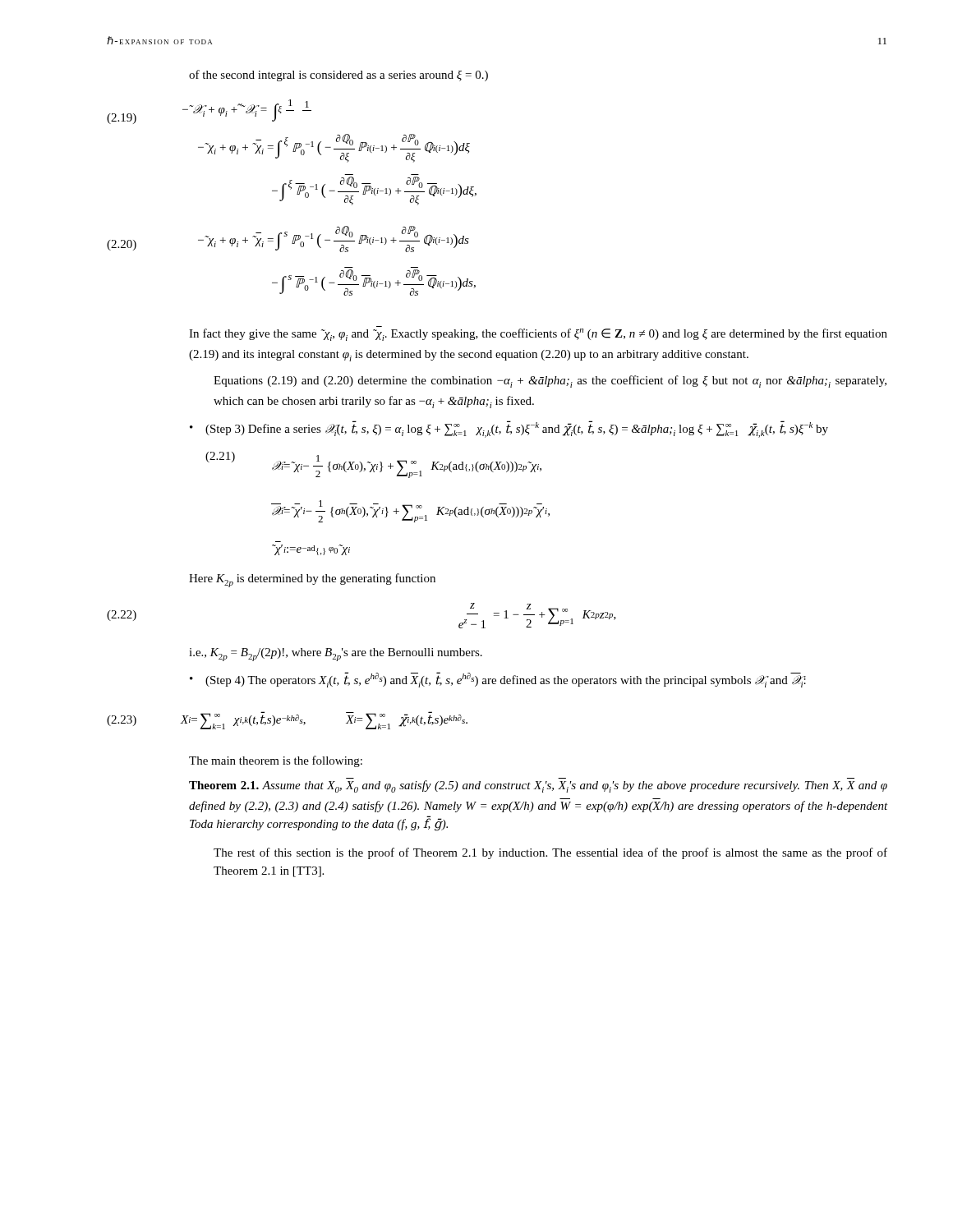The height and width of the screenshot is (1232, 953).
Task: Locate the formula that reads "(2.22) z ez − 1"
Action: click(497, 615)
